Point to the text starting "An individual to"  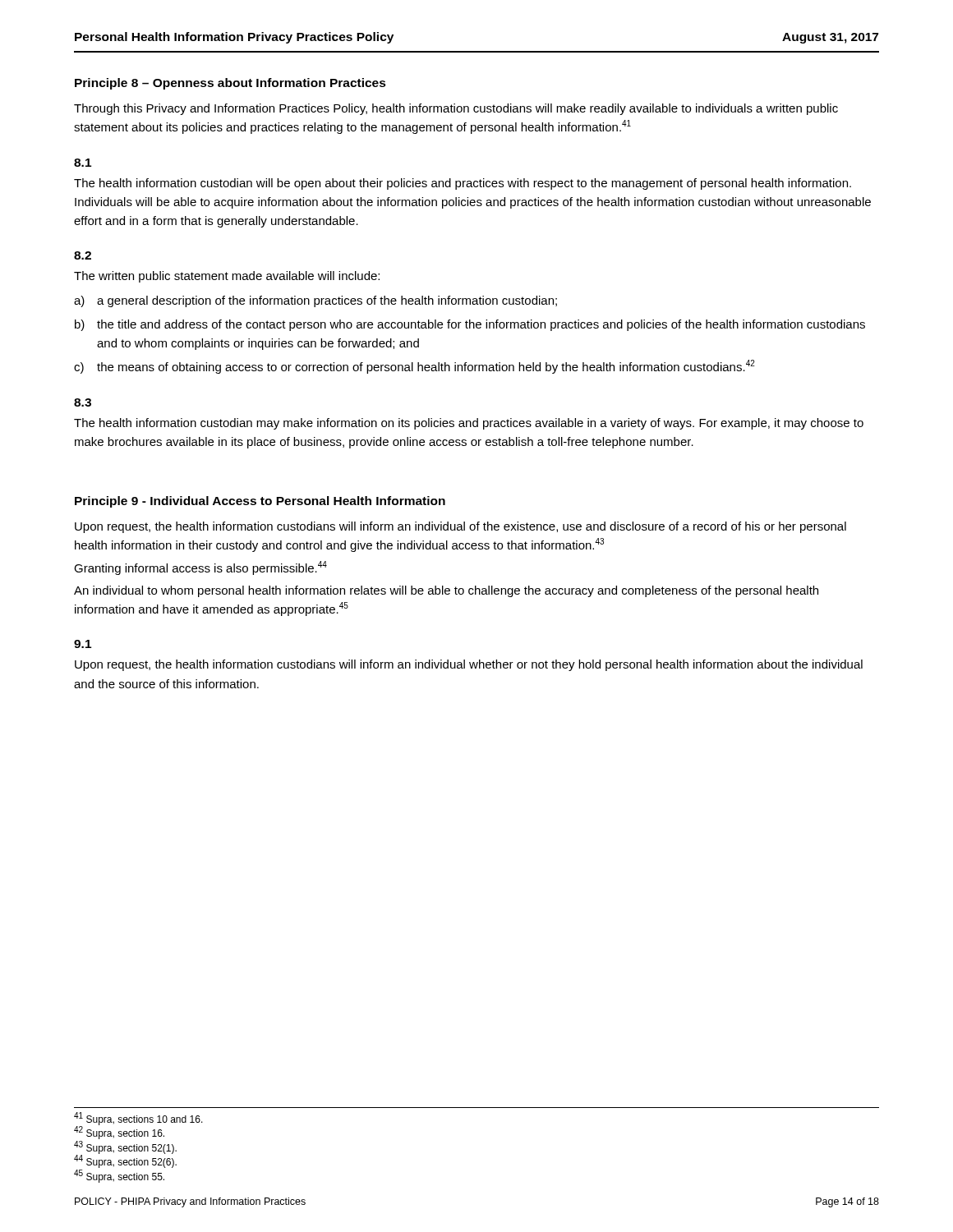tap(447, 599)
